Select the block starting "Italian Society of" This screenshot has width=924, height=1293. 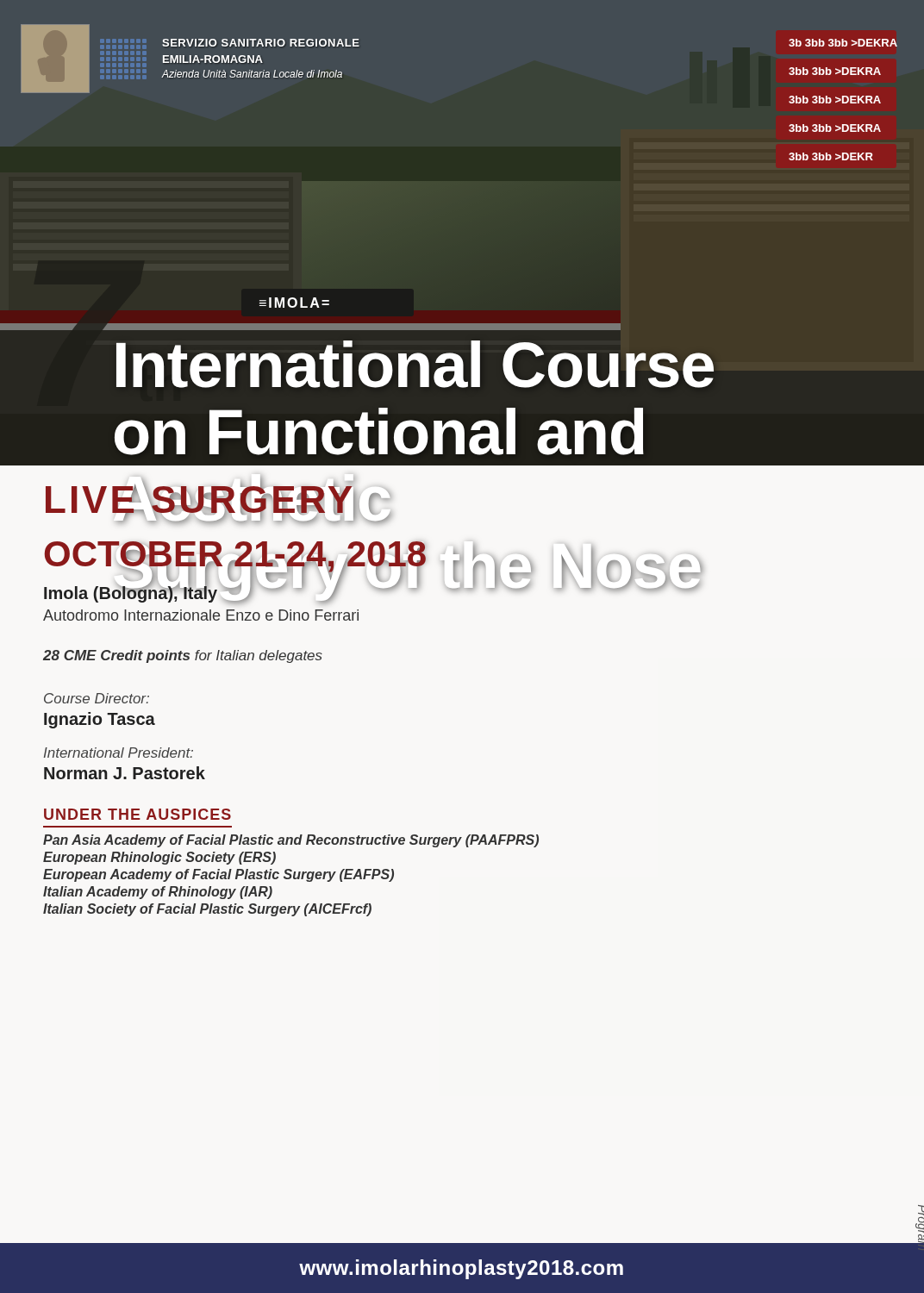click(x=207, y=909)
